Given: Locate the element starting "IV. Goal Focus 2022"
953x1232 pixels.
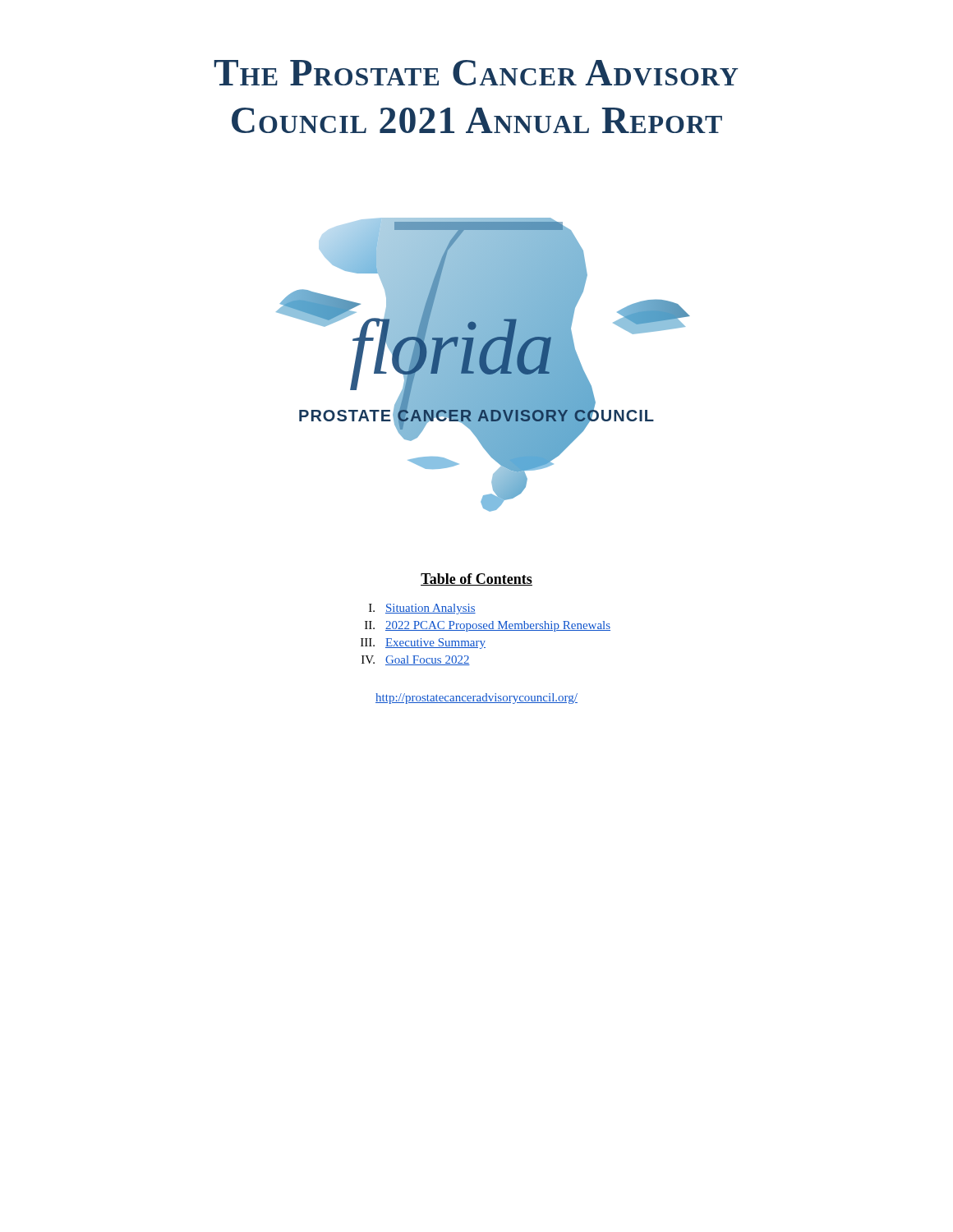Looking at the screenshot, I should (x=406, y=660).
